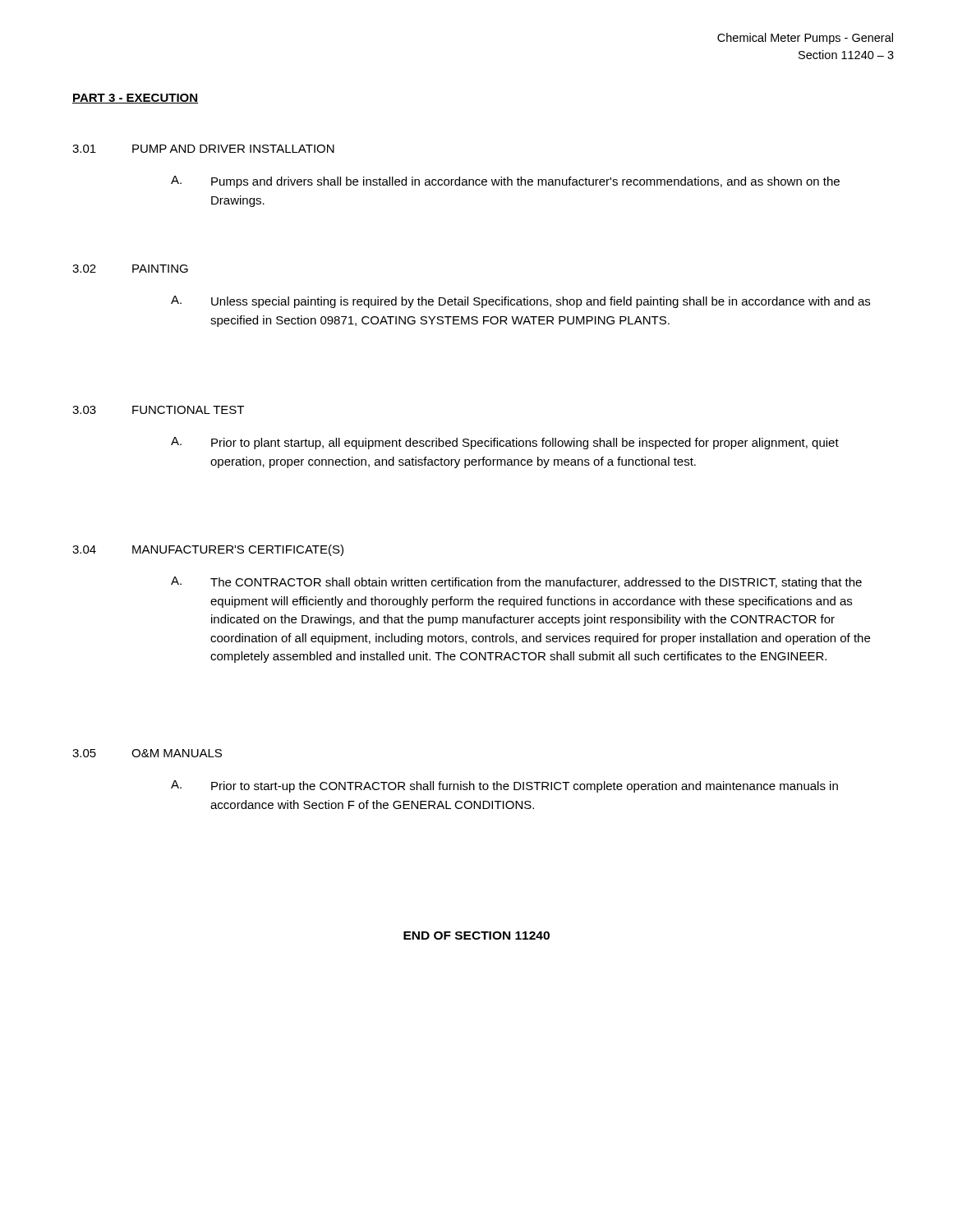Click on the block starting "A. Pumps and drivers"

(x=526, y=191)
